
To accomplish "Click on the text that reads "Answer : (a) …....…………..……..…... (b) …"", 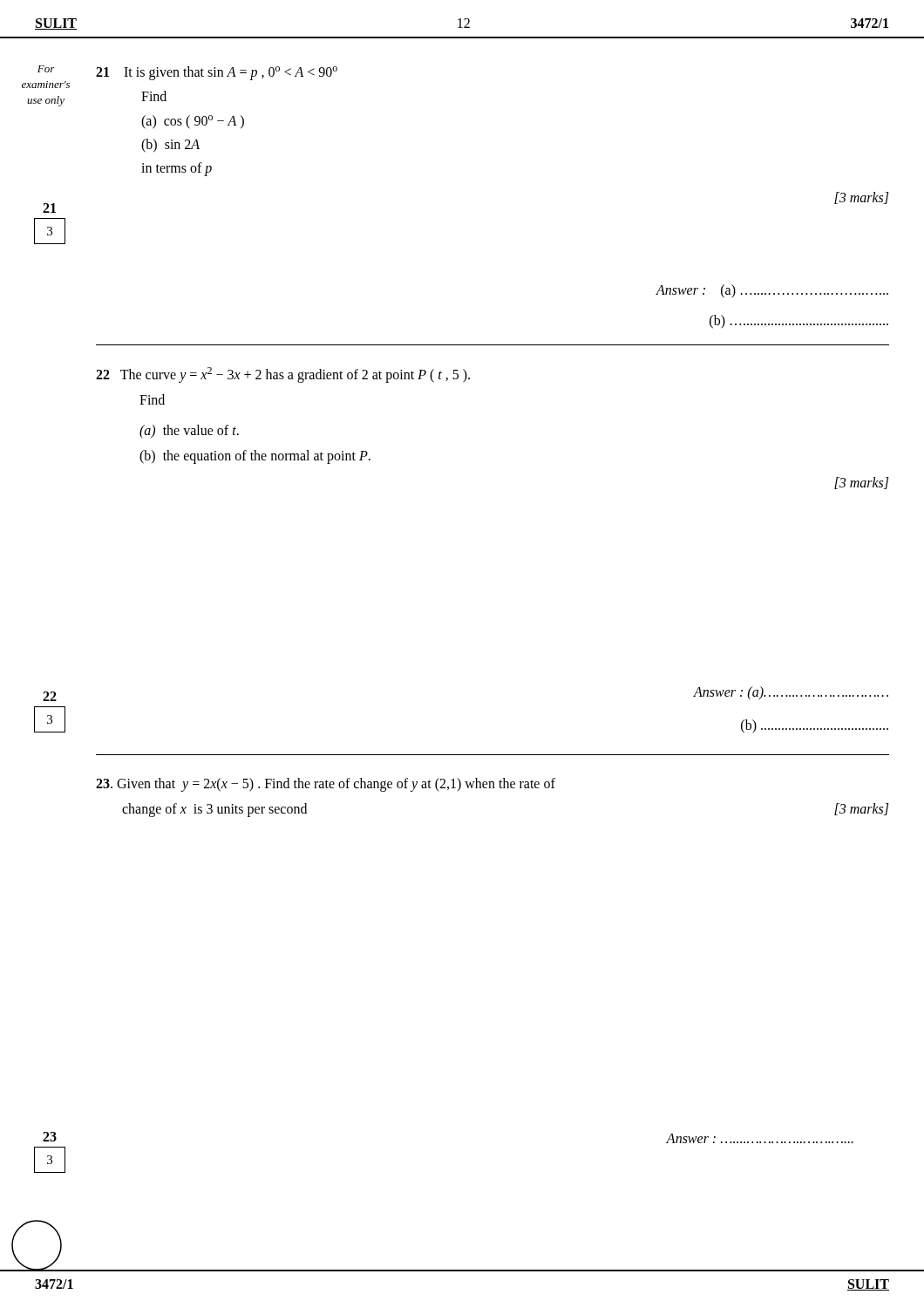I will [x=772, y=291].
